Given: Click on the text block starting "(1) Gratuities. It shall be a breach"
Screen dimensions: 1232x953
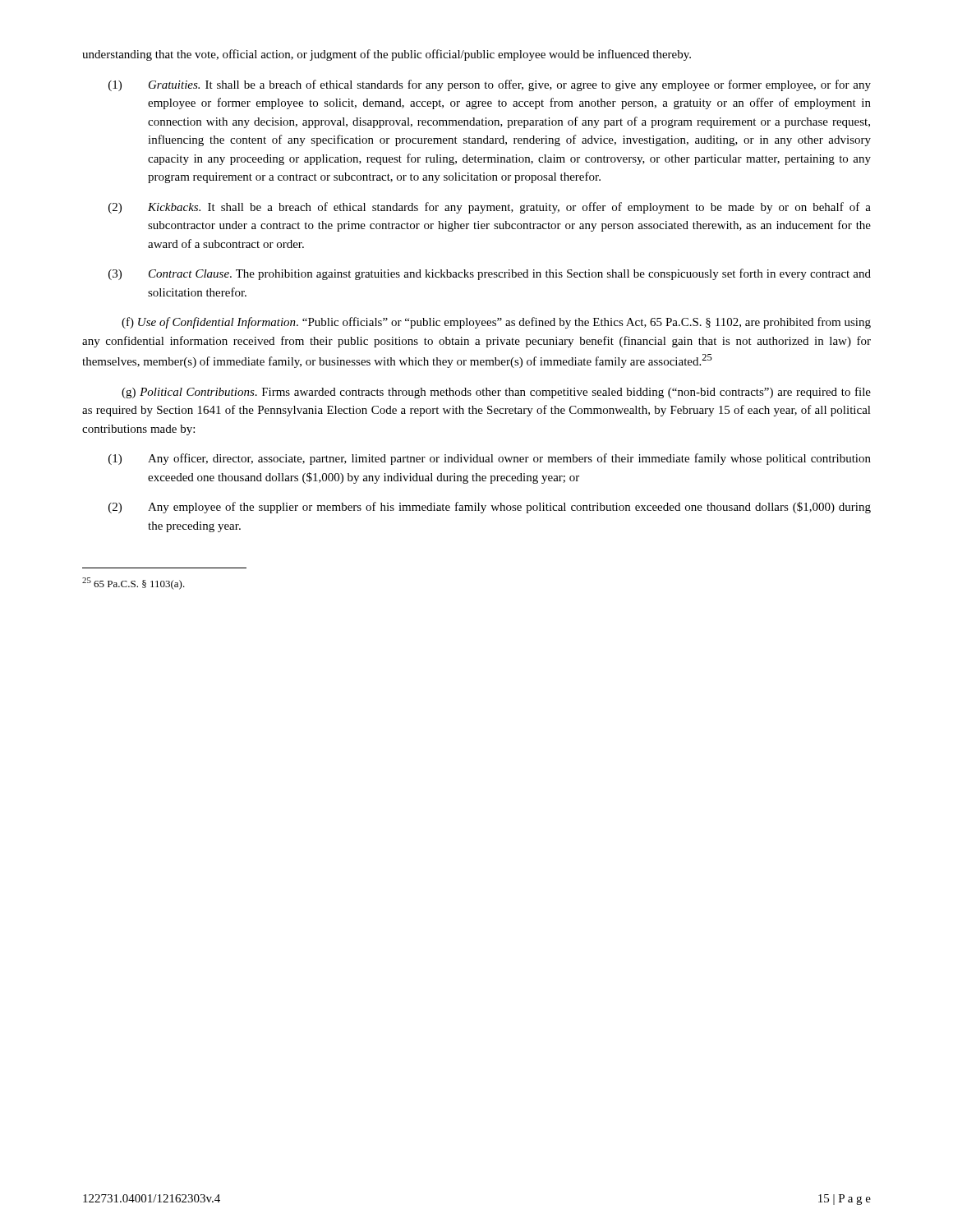Looking at the screenshot, I should [x=476, y=131].
